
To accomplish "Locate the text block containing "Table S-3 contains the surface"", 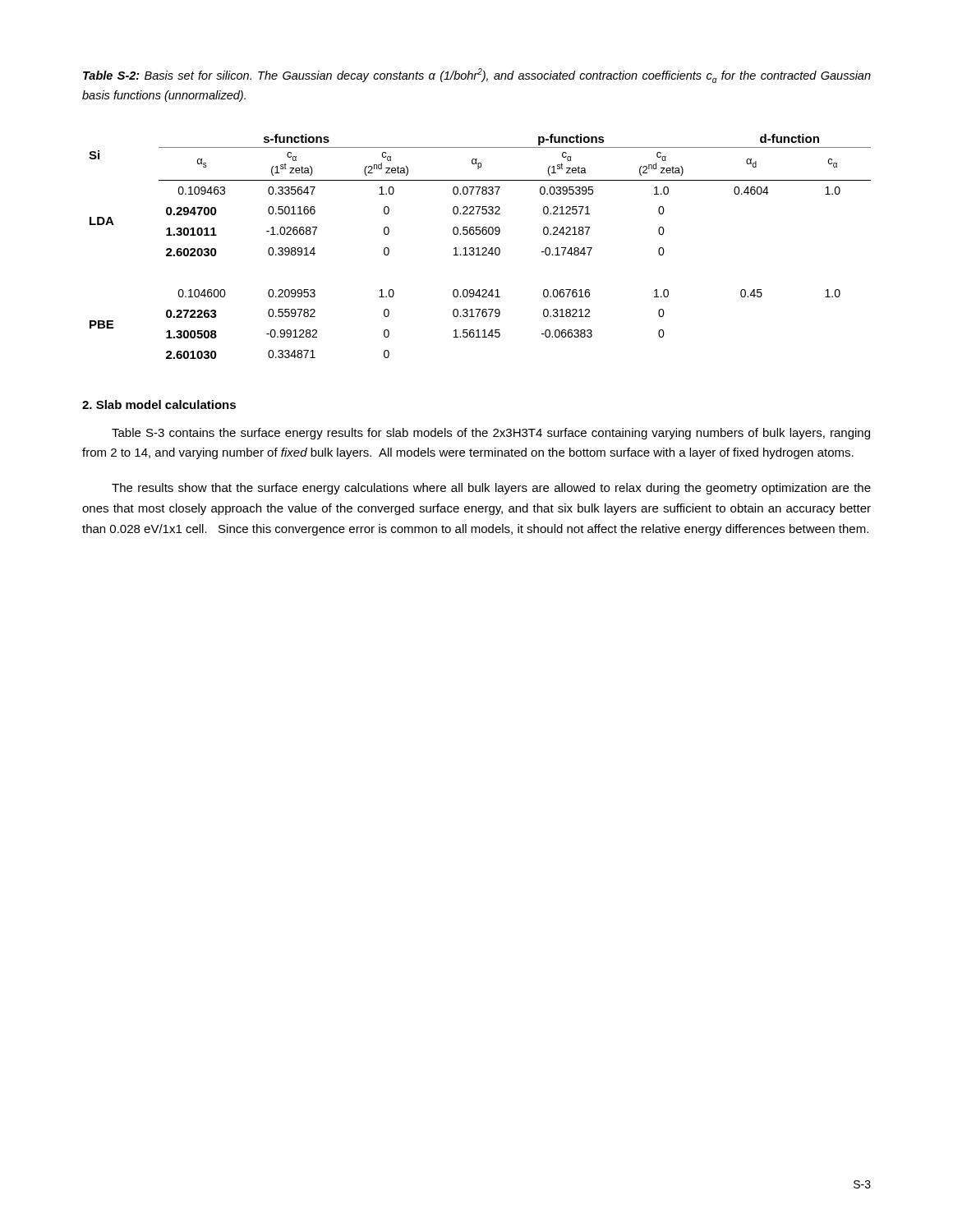I will pos(476,442).
